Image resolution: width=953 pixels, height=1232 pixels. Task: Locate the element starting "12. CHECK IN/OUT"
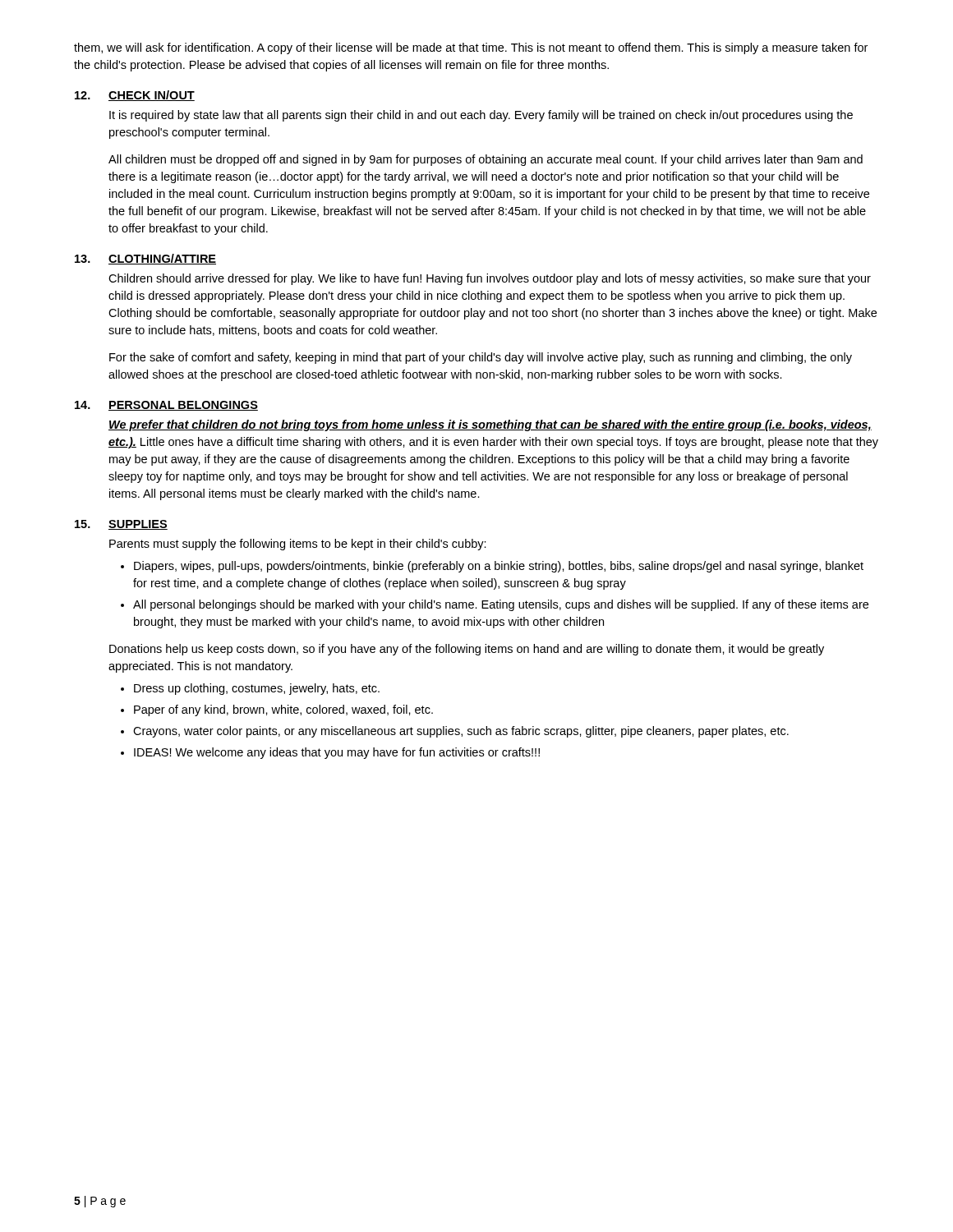[134, 95]
